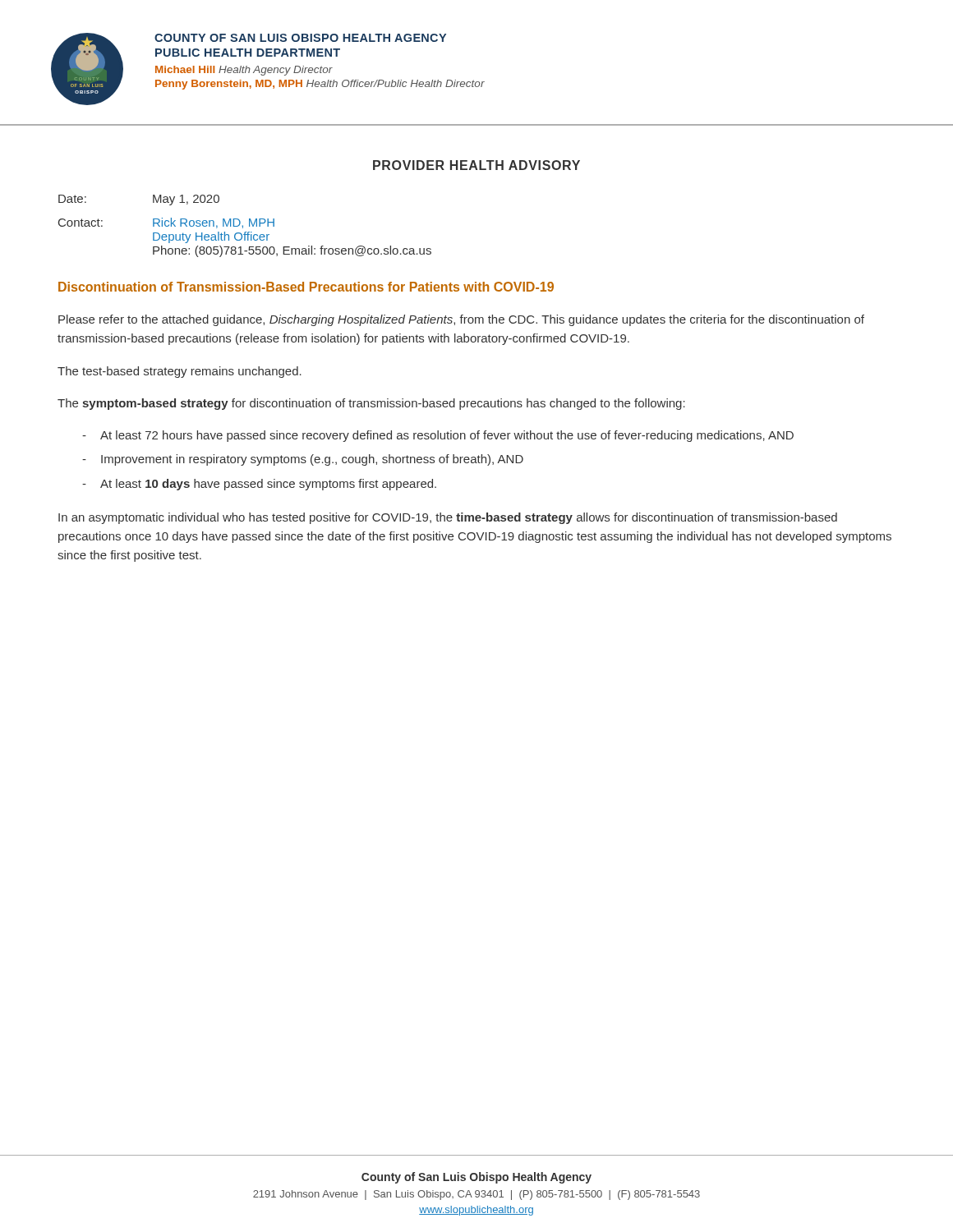
Task: Click on the element starting "The symptom-based strategy for discontinuation of"
Action: [372, 403]
